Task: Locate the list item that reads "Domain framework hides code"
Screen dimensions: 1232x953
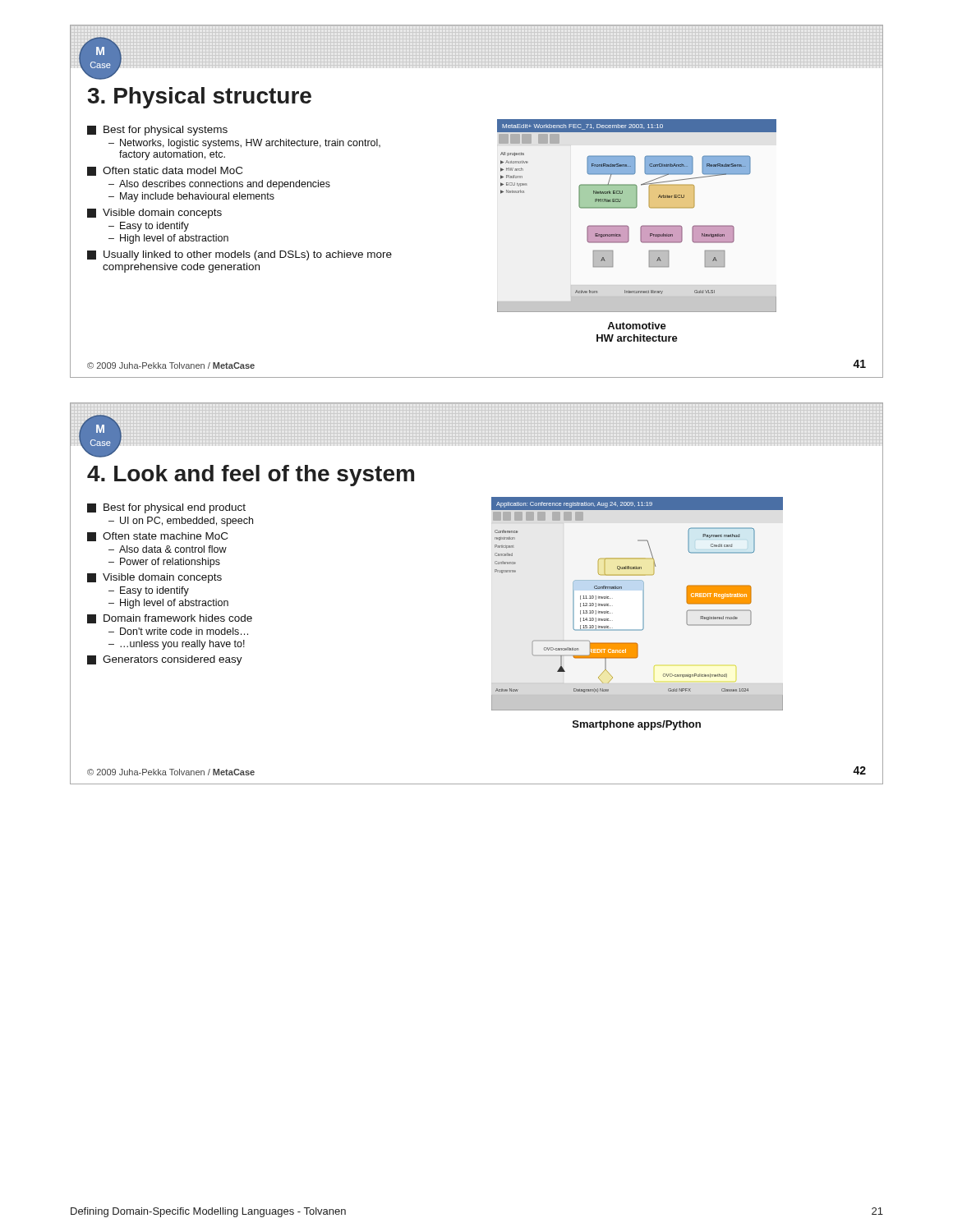Action: tap(170, 618)
